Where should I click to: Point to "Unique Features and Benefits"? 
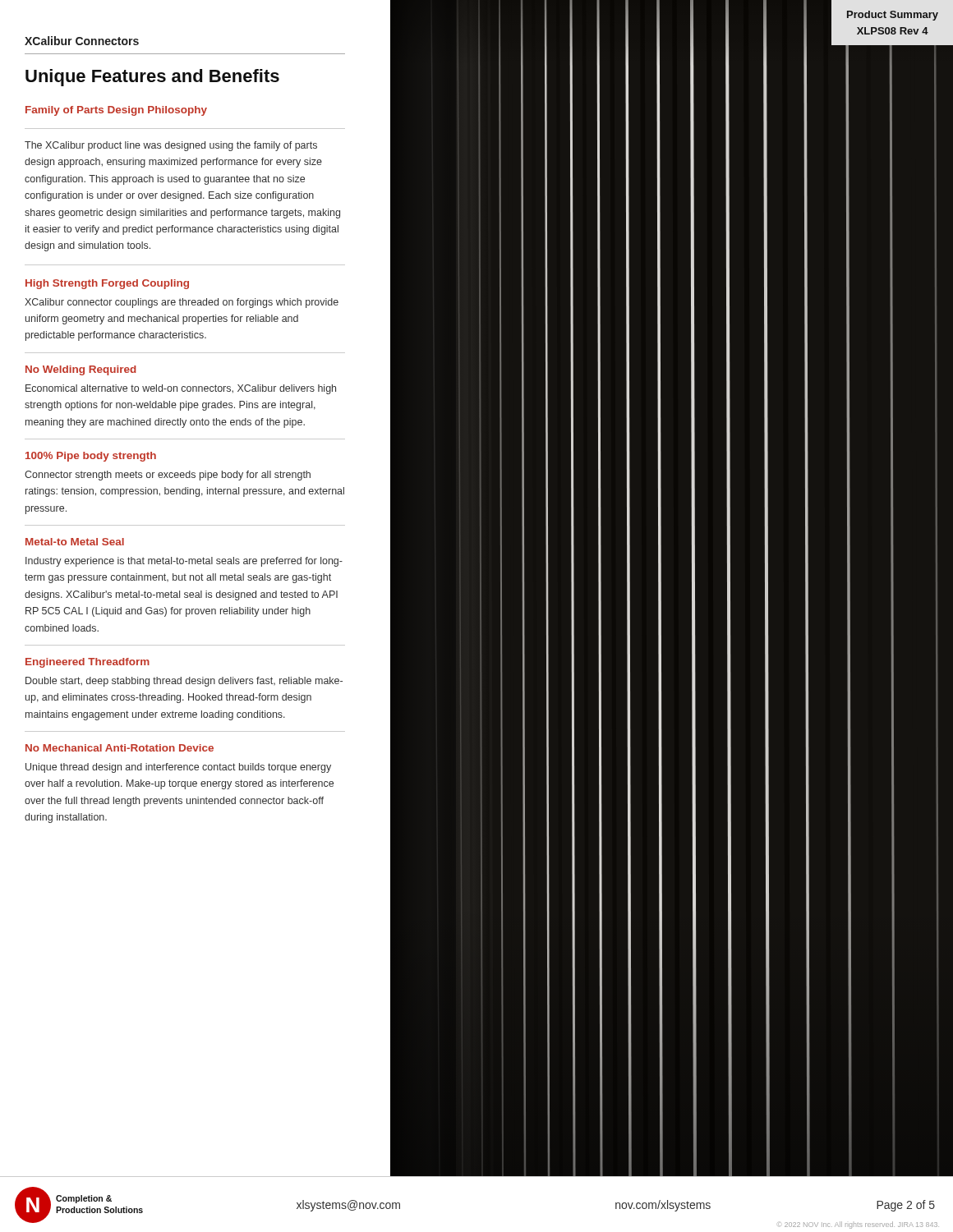(x=152, y=76)
